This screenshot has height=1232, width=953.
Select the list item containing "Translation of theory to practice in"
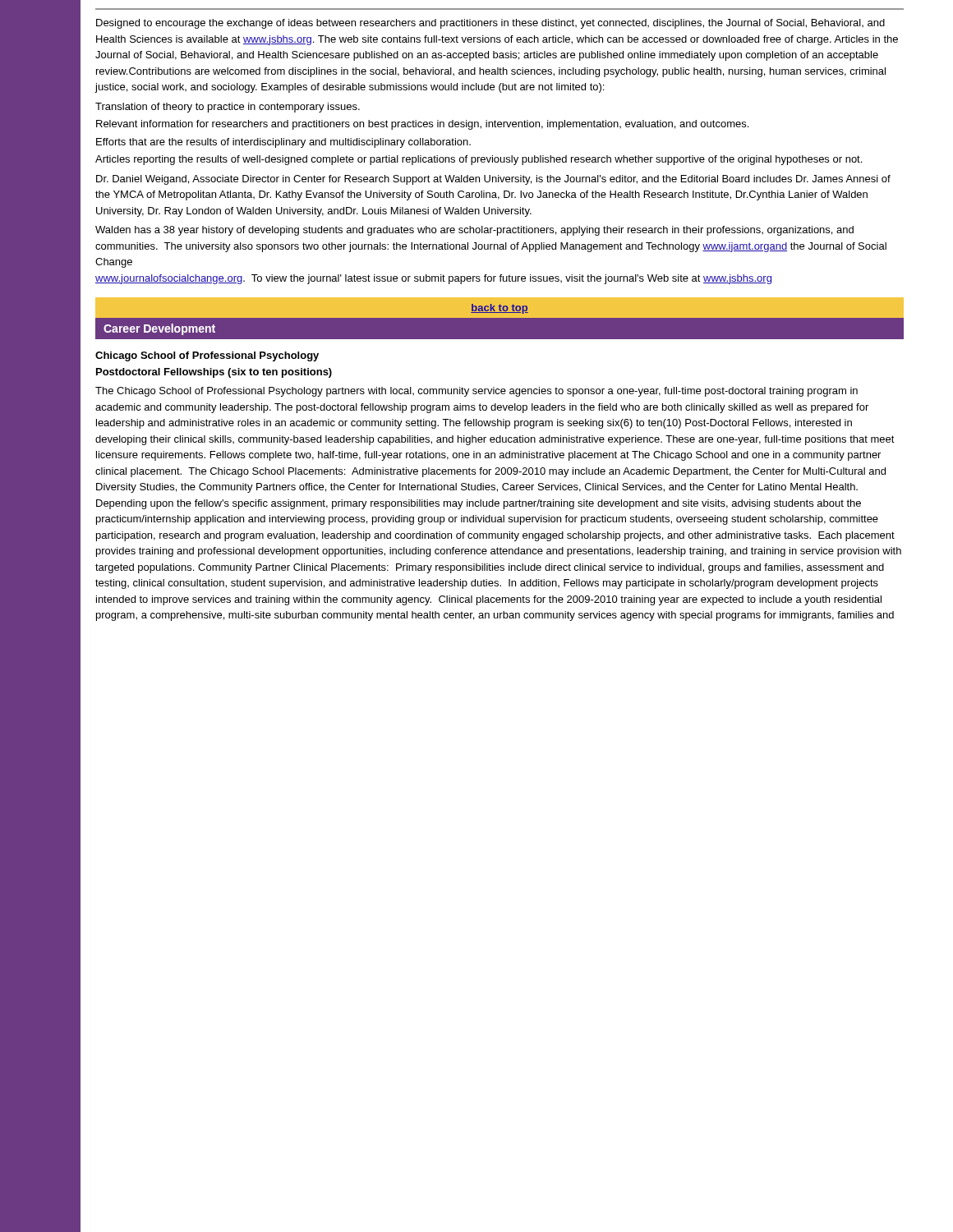tap(228, 106)
